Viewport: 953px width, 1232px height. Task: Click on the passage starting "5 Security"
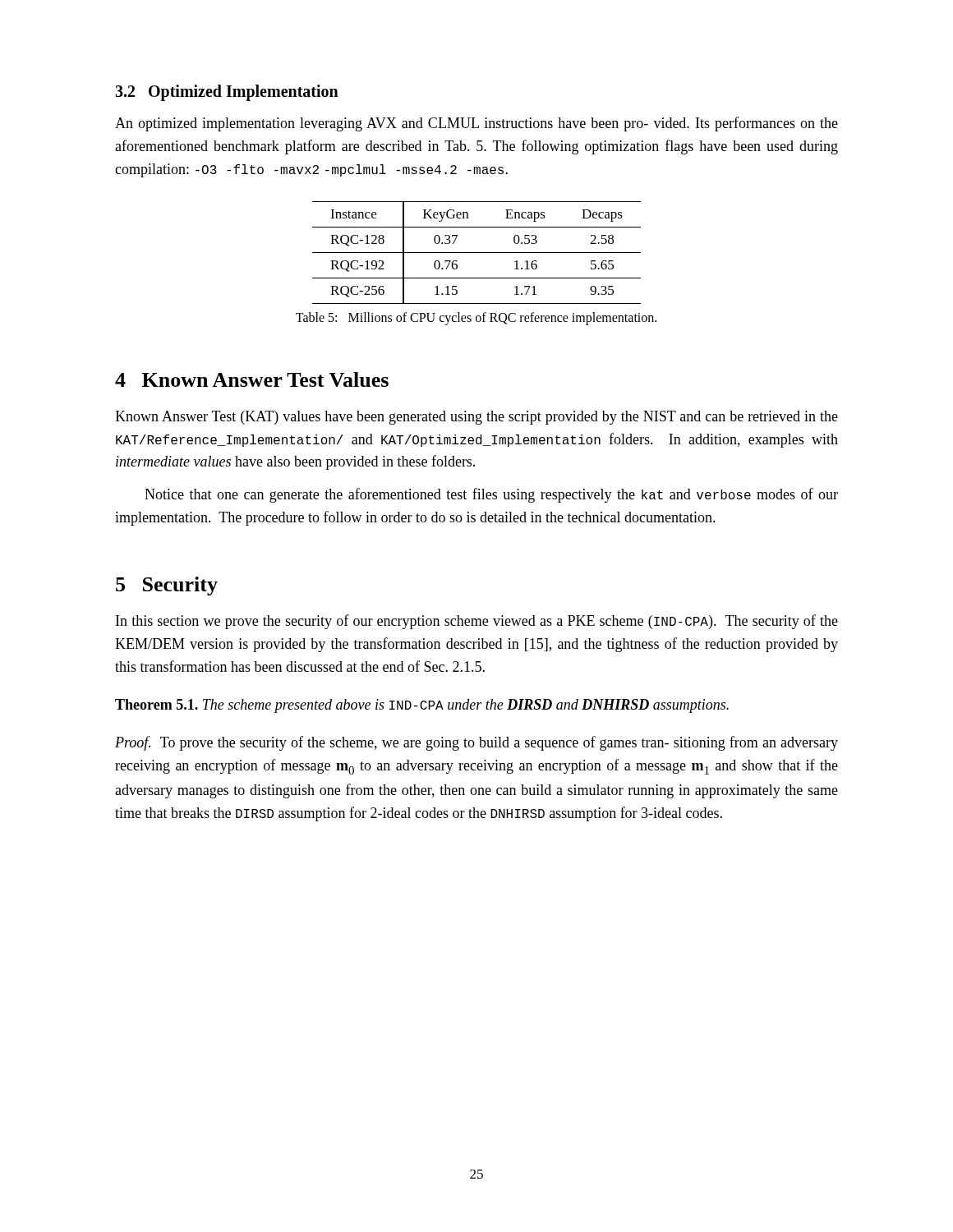point(167,586)
